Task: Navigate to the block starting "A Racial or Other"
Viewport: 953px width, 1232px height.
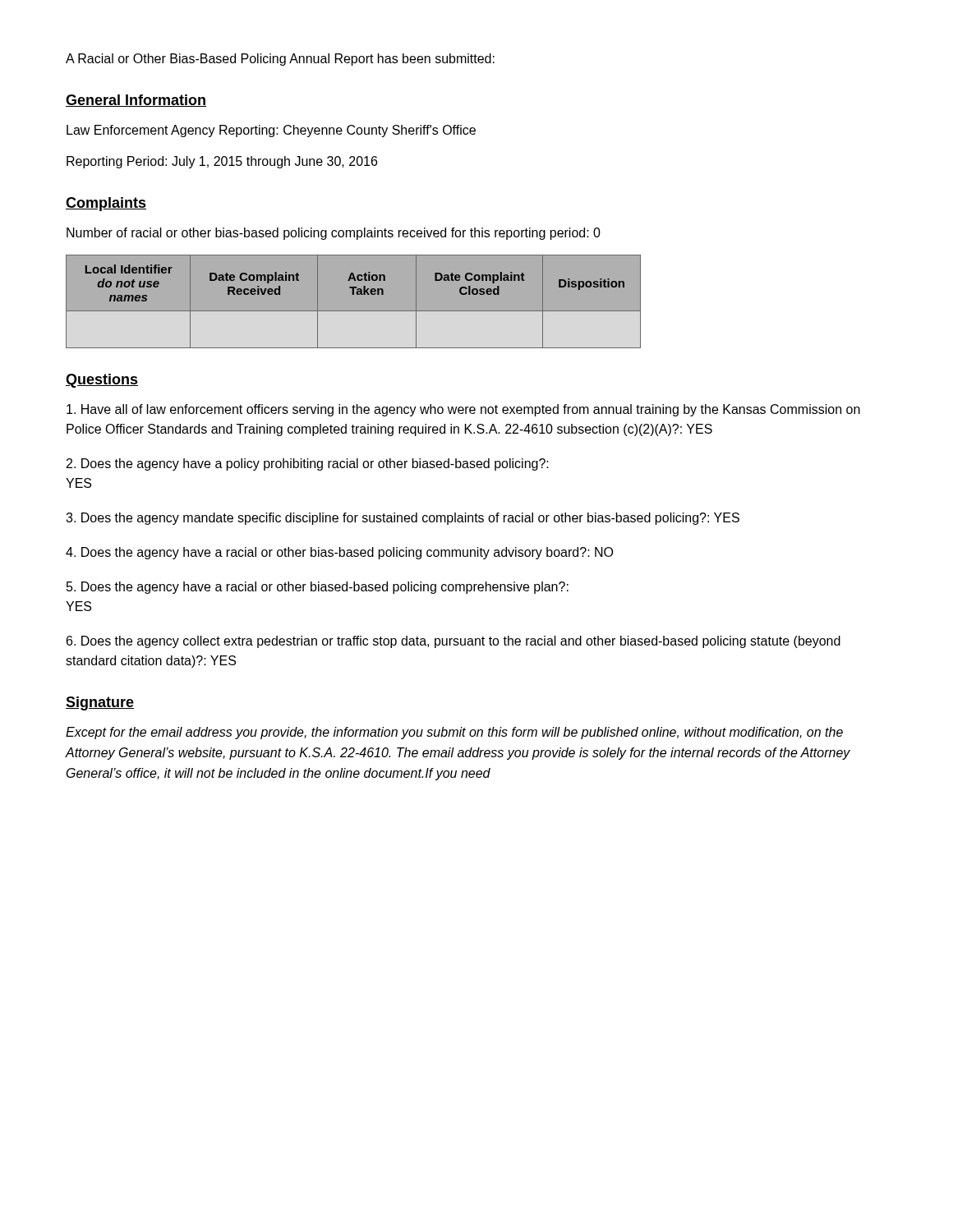Action: (x=281, y=59)
